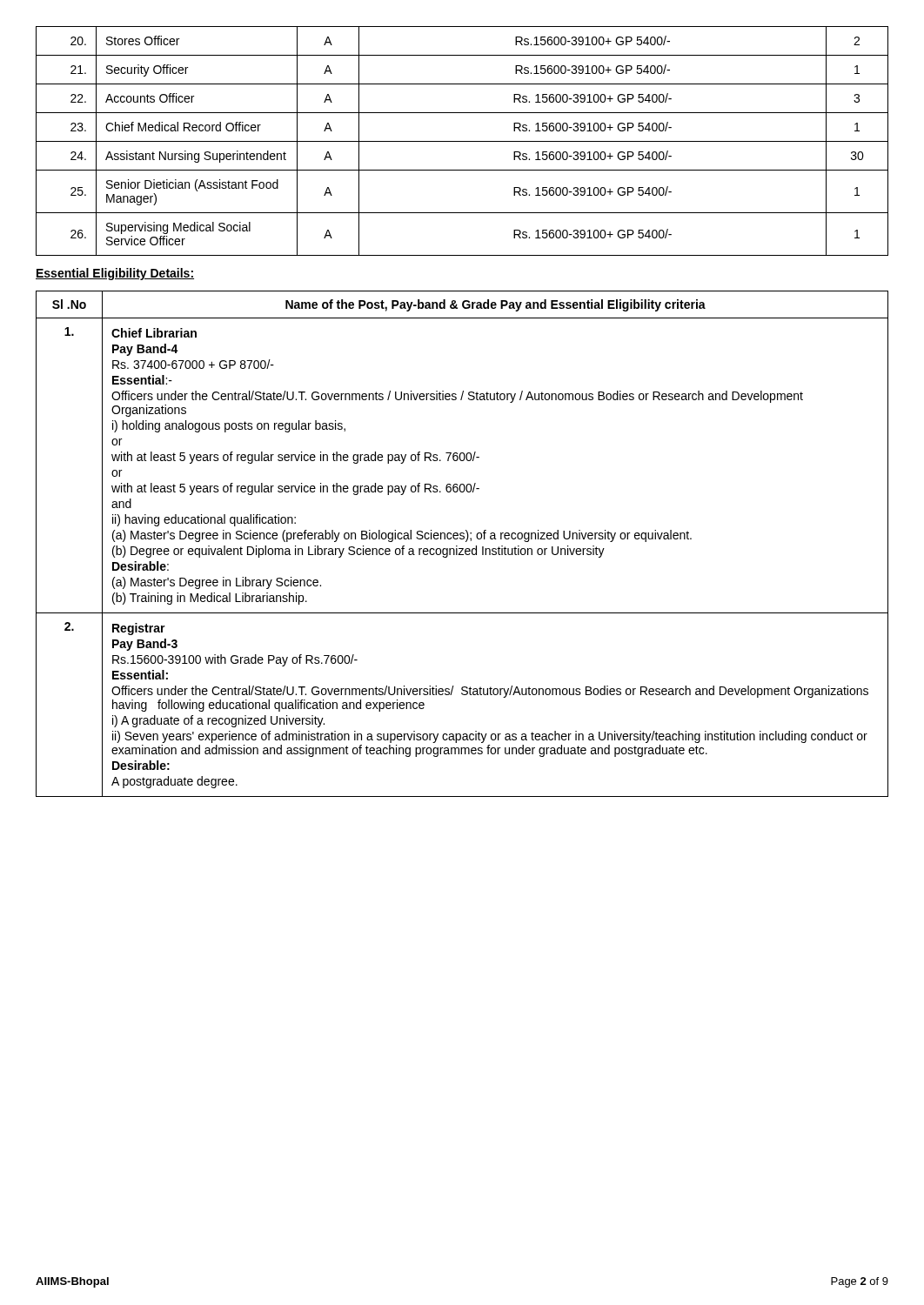Locate the section header that reads "Essential Eligibility Details:"
This screenshot has height=1305, width=924.
pyautogui.click(x=115, y=273)
